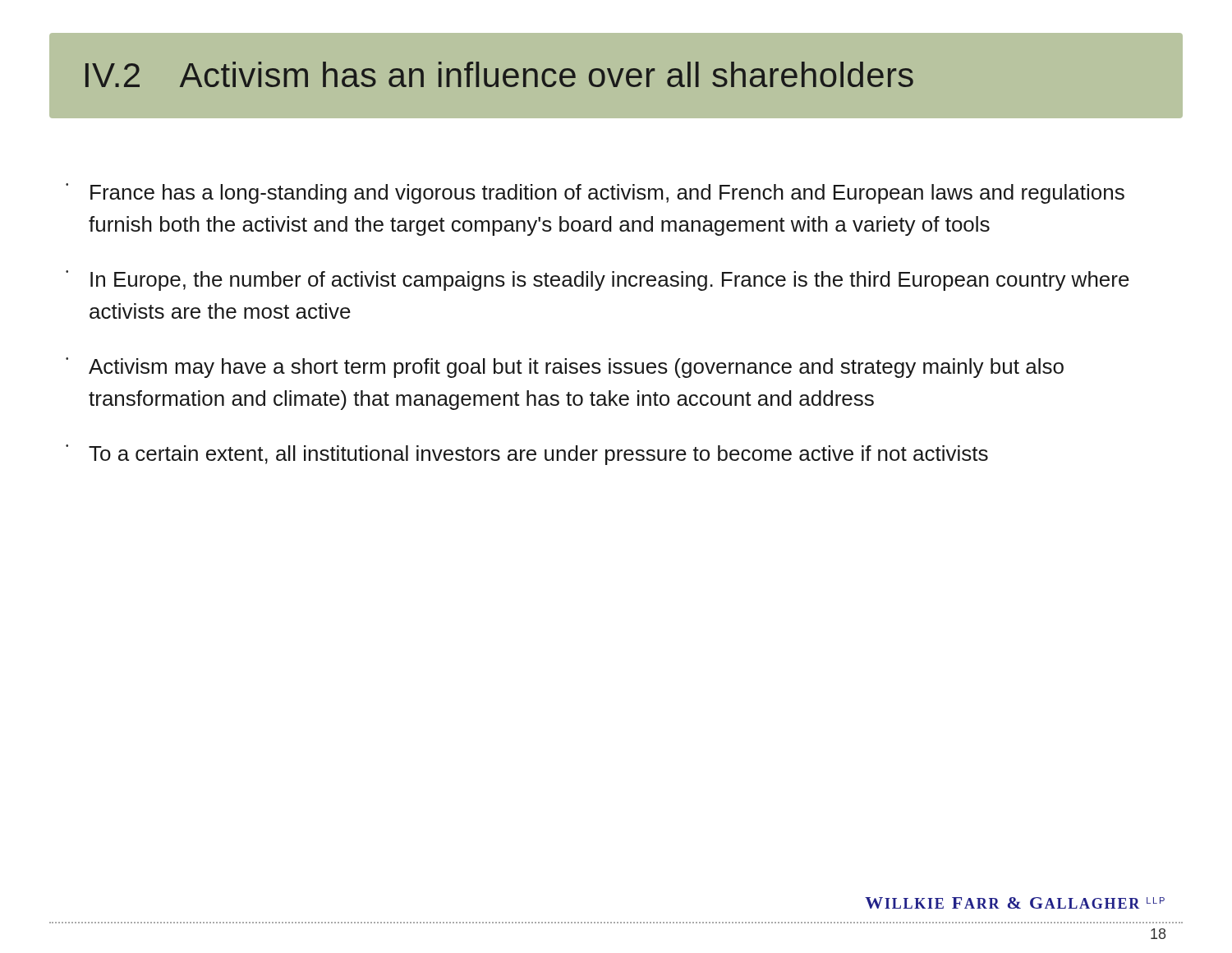This screenshot has width=1232, height=953.
Task: Find the title
Action: tap(498, 75)
